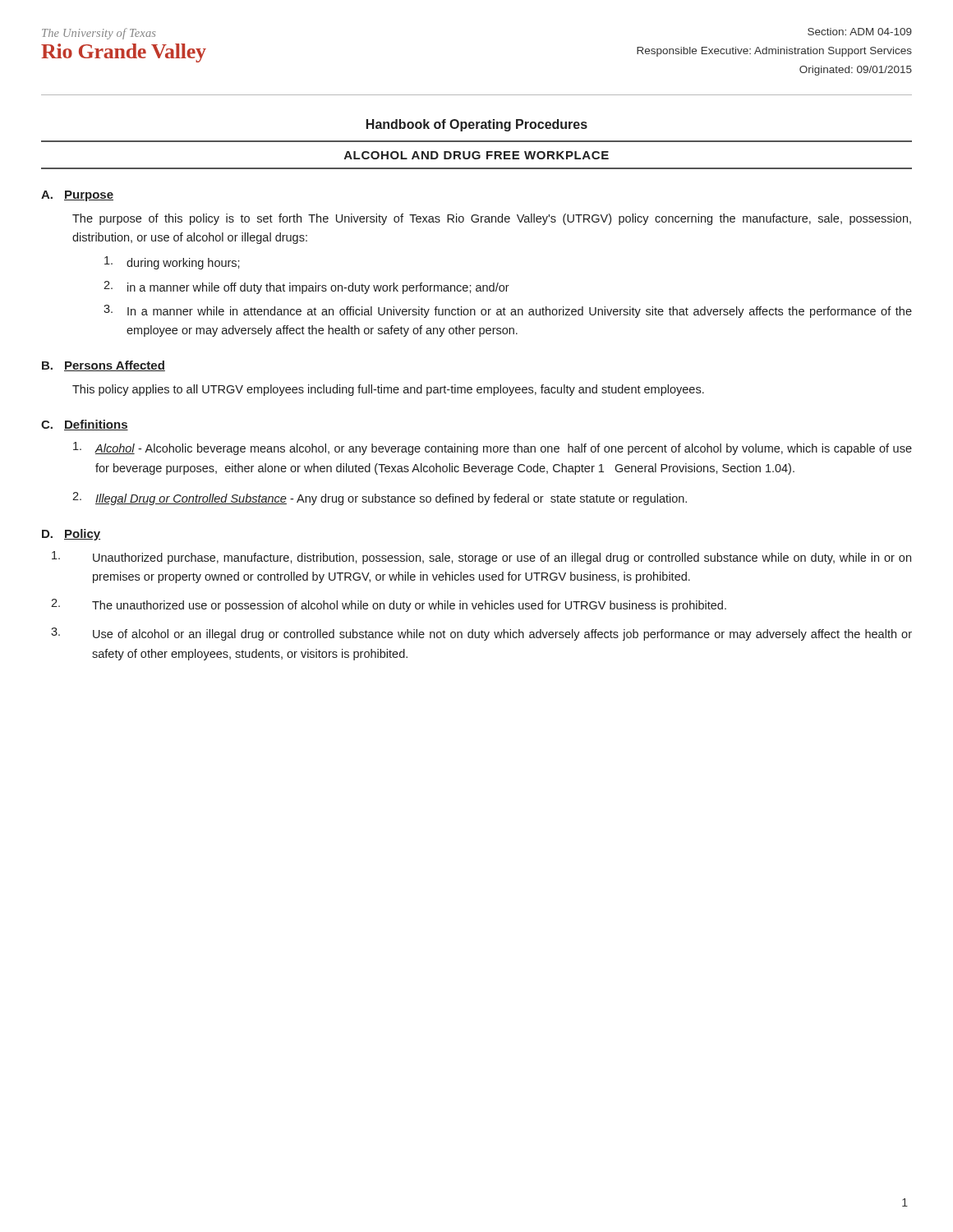Screen dimensions: 1232x953
Task: Navigate to the text block starting "3. Use of"
Action: point(476,644)
